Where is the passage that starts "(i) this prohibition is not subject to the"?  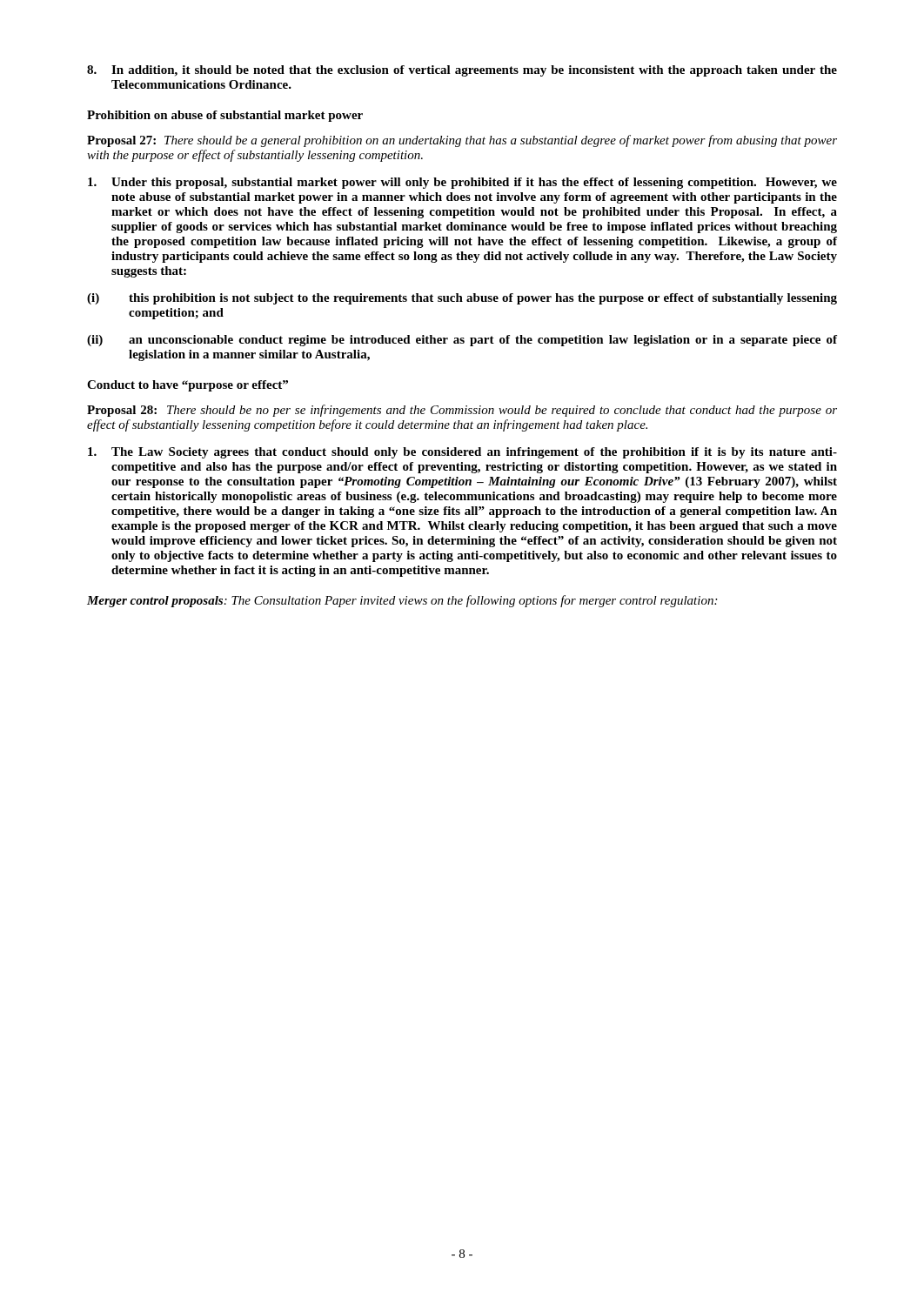(462, 305)
